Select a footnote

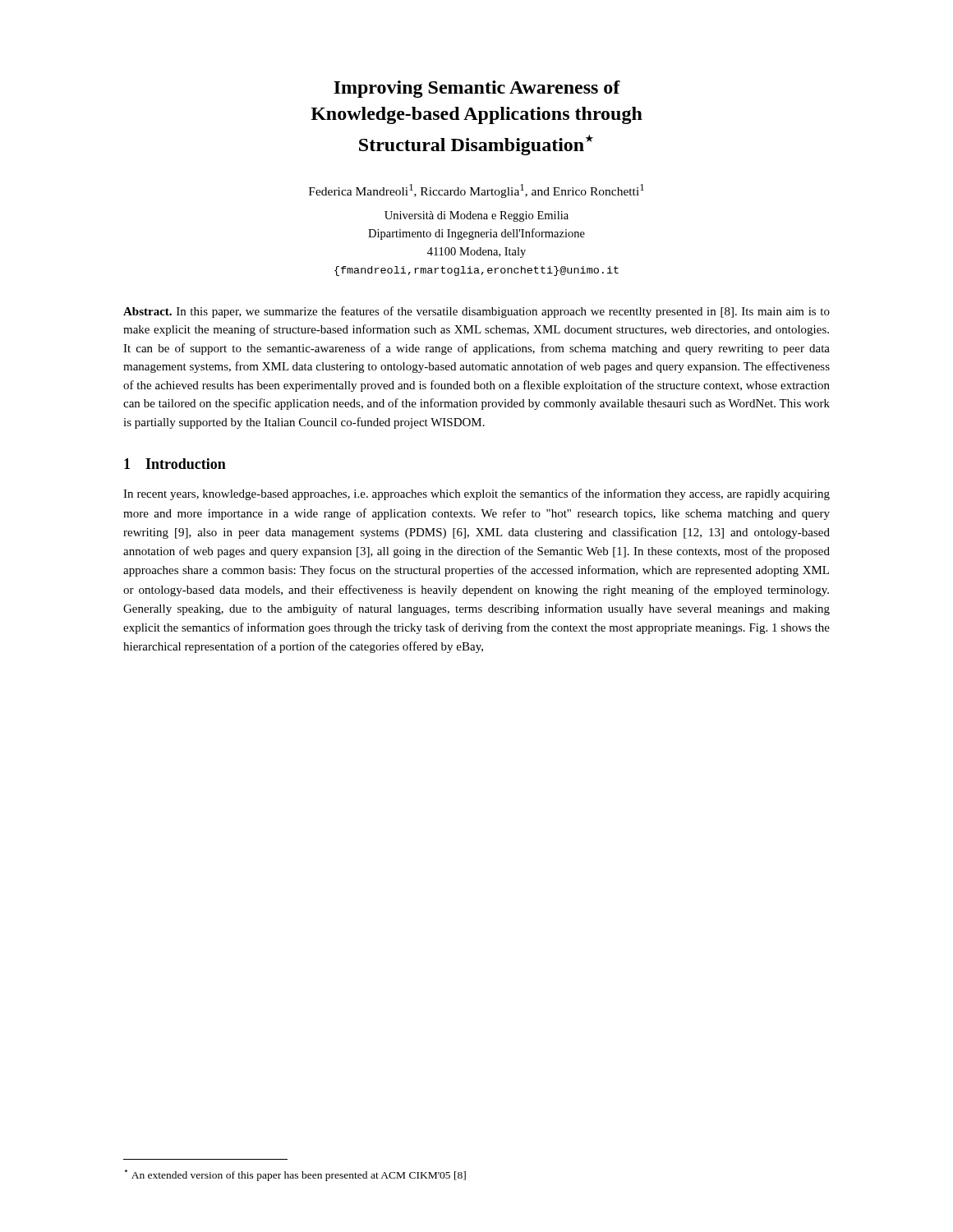[x=295, y=1173]
